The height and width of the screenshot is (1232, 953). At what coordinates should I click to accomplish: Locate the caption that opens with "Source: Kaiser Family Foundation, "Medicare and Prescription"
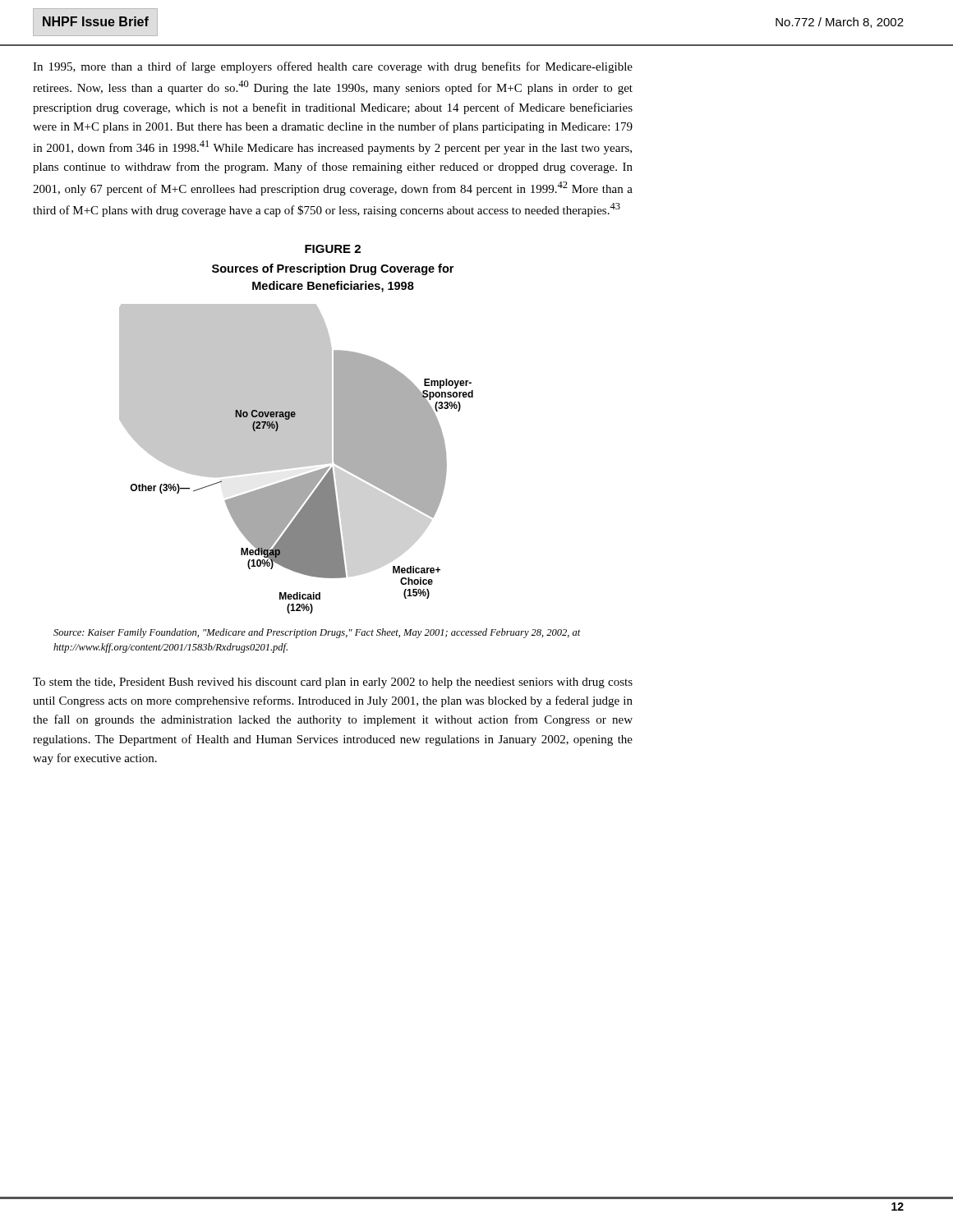317,639
